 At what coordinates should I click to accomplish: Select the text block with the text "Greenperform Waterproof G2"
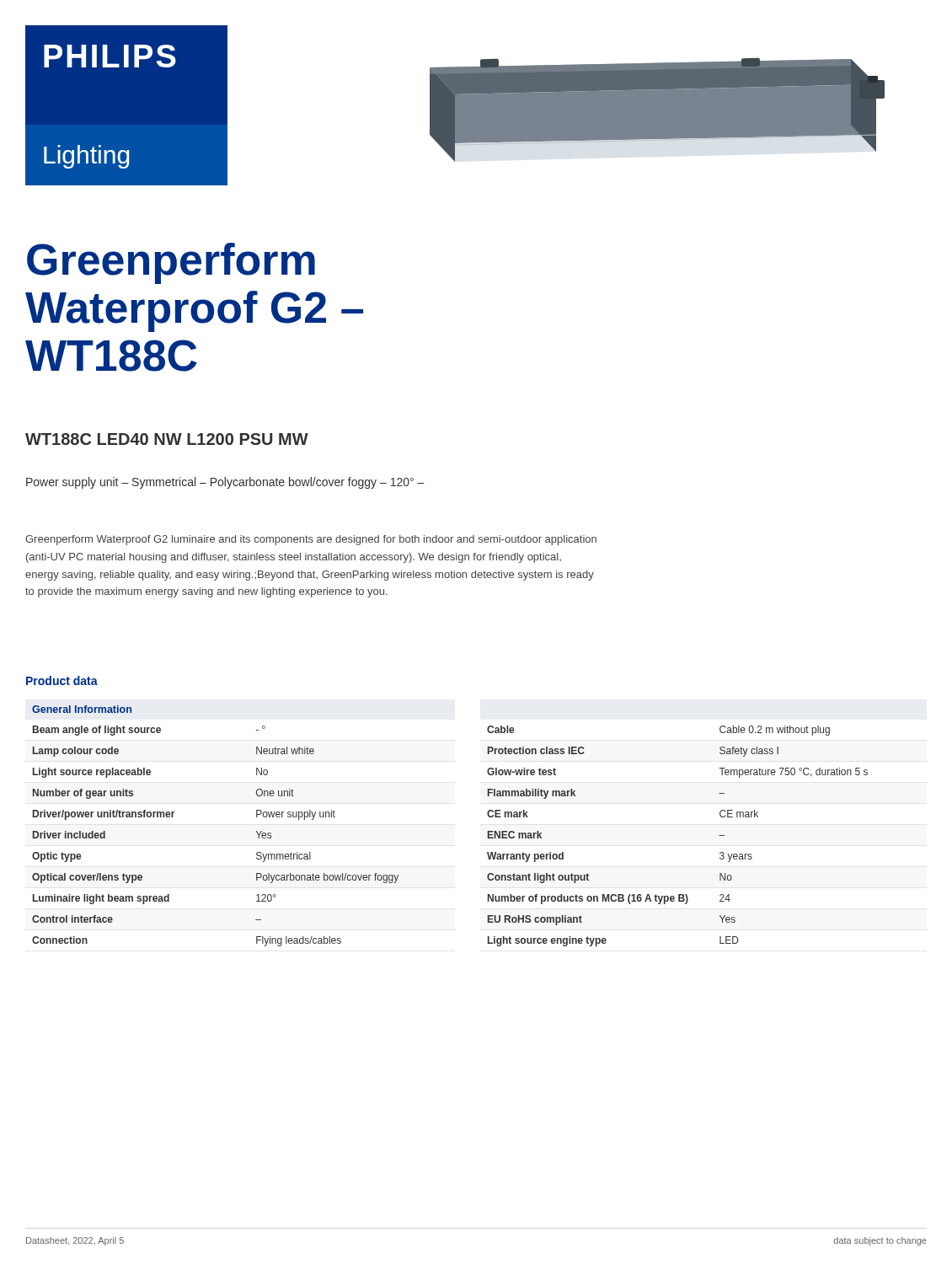311,565
